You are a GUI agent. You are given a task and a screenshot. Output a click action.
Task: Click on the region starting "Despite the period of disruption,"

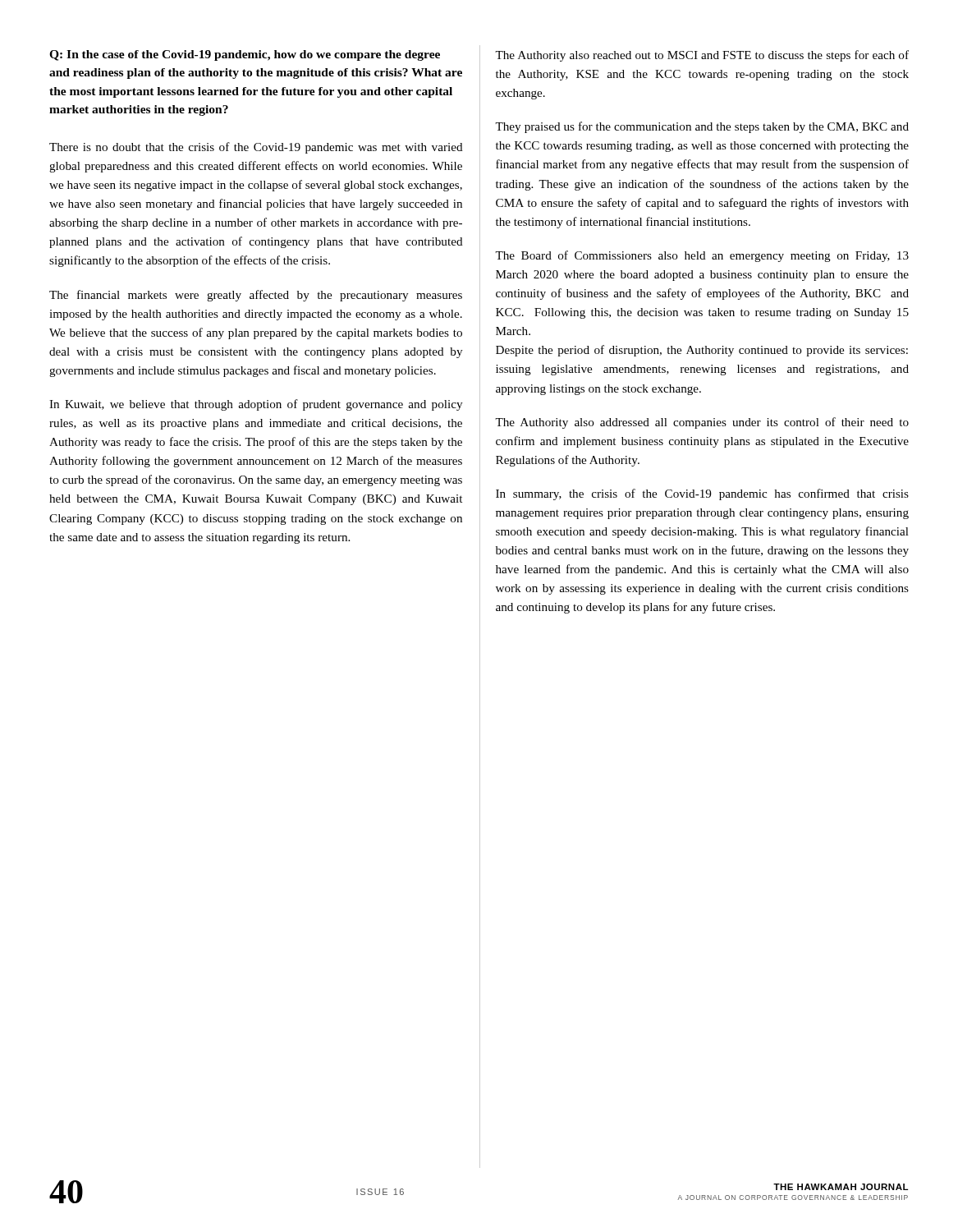click(702, 369)
